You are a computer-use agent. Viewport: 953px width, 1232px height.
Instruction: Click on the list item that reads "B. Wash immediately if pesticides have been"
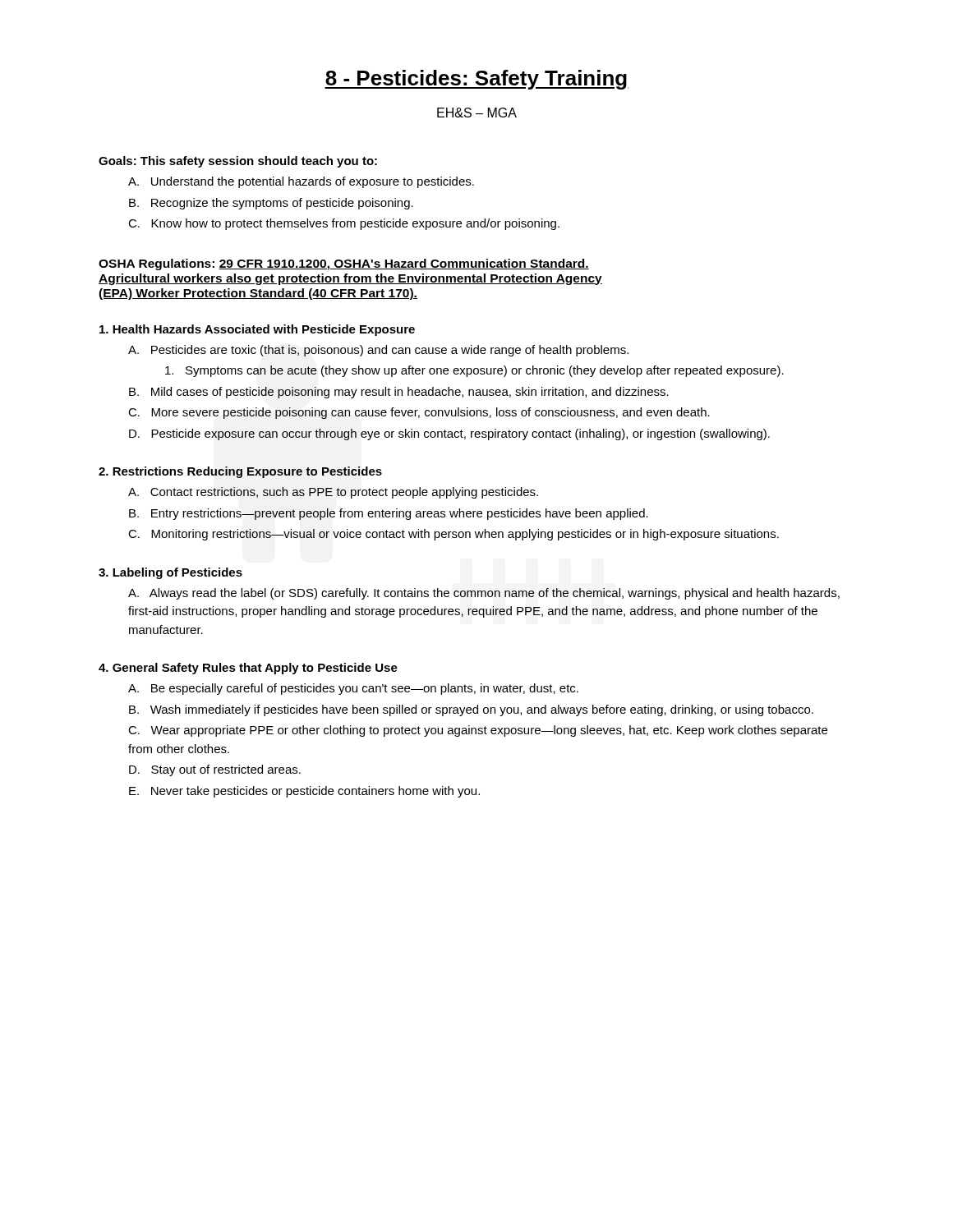pos(471,709)
